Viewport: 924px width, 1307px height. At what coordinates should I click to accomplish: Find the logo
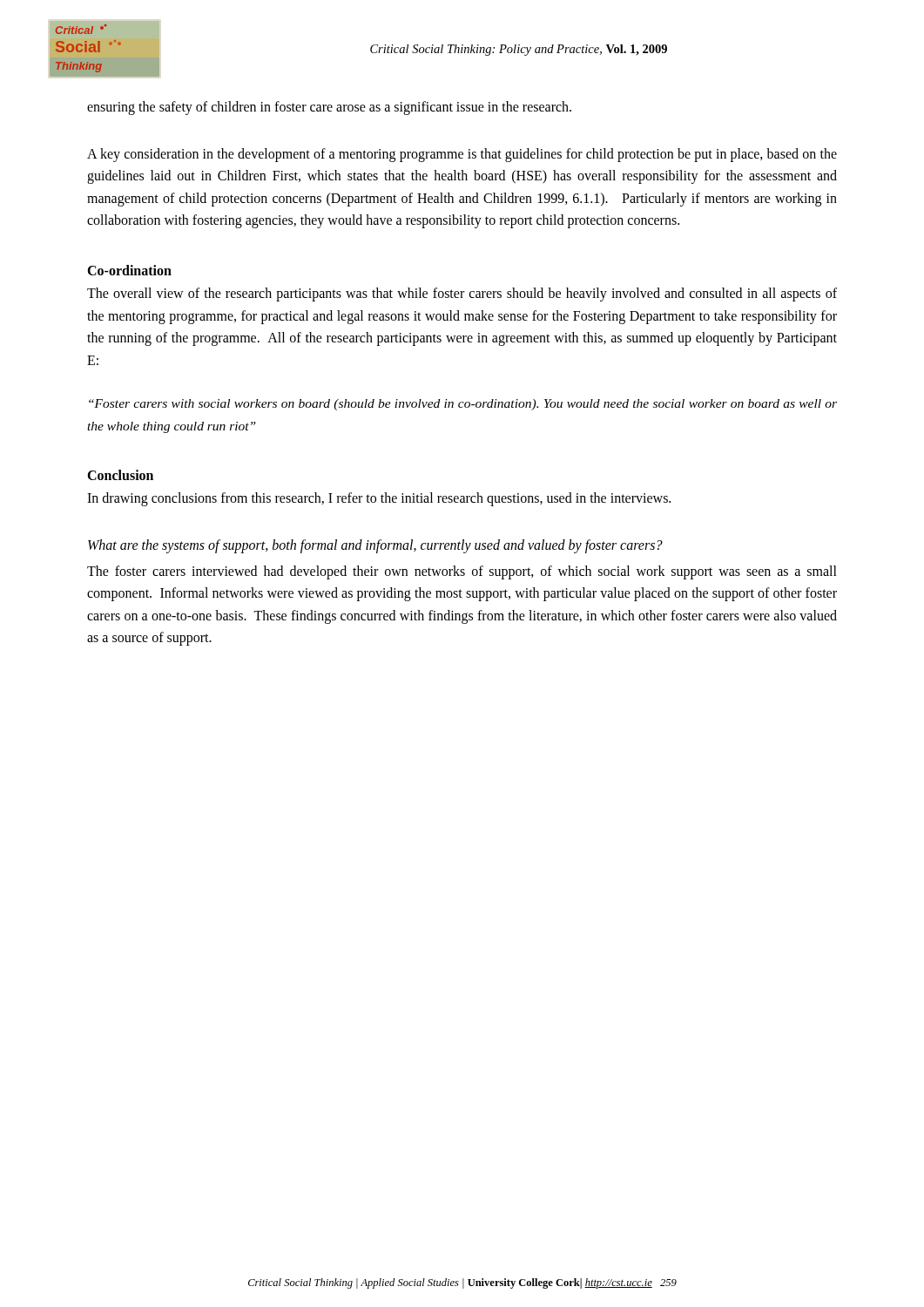[x=105, y=49]
